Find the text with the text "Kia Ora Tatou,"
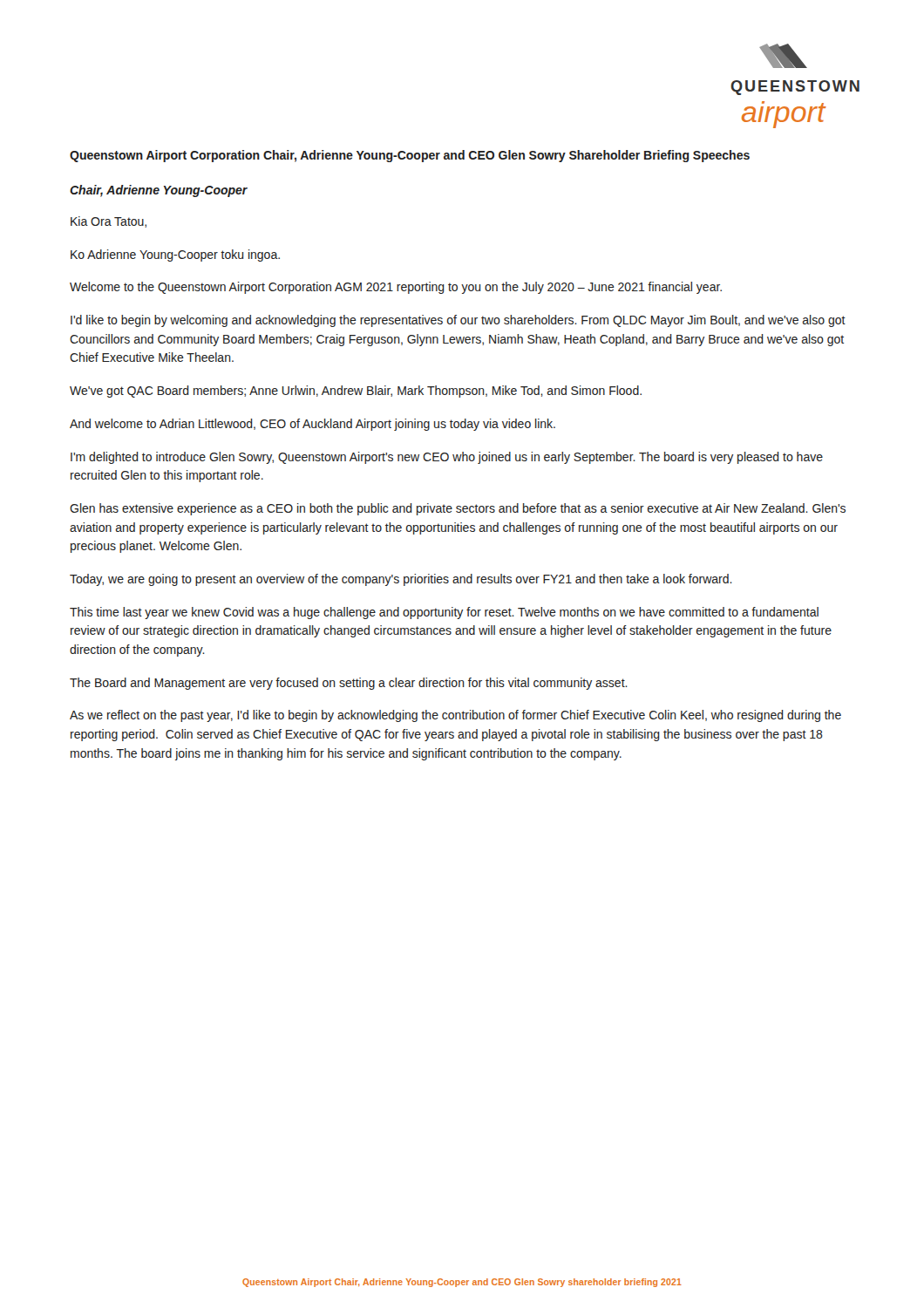Screen dimensions: 1308x924 coord(109,222)
